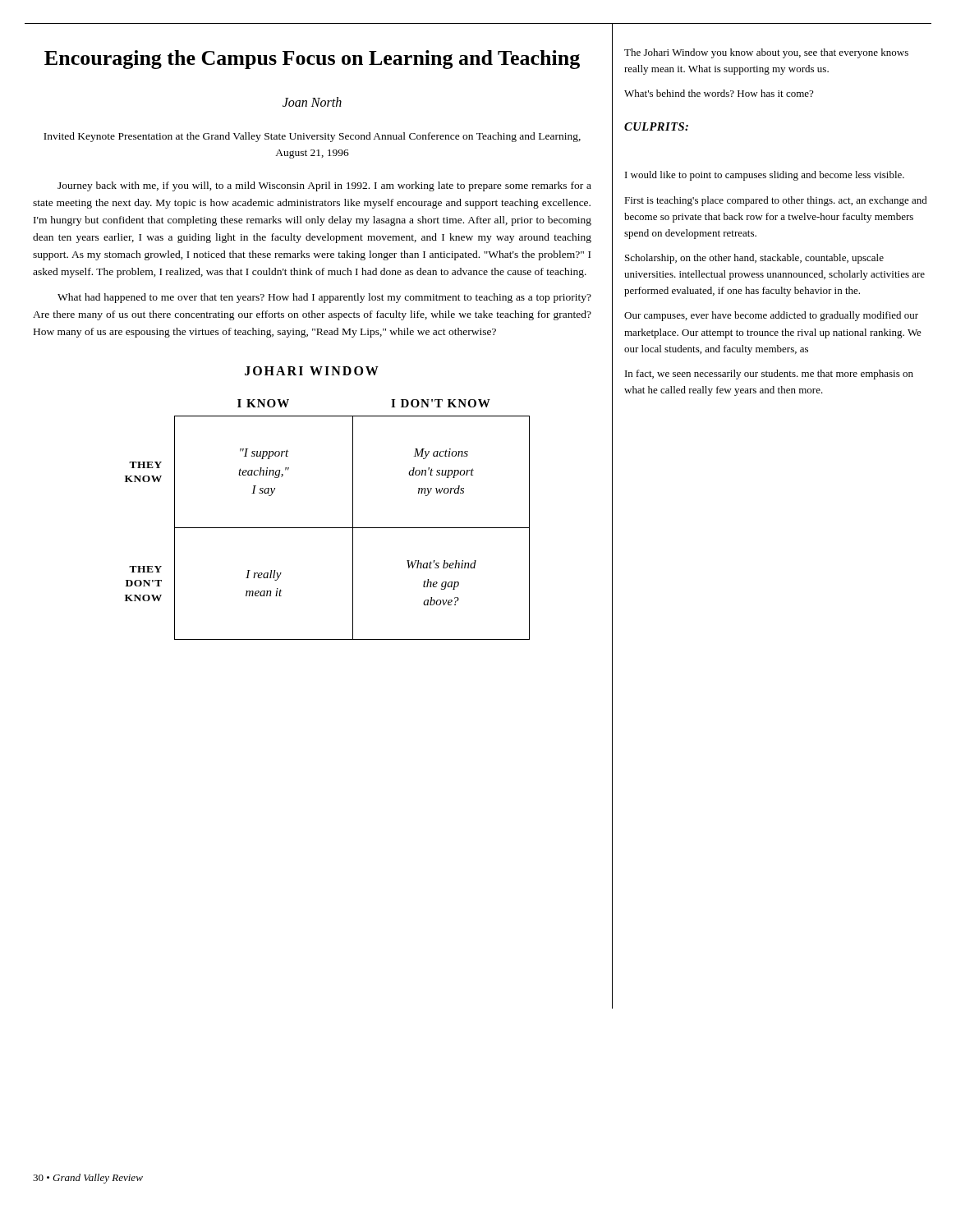Select a section header
Screen dimensions: 1232x956
point(657,127)
